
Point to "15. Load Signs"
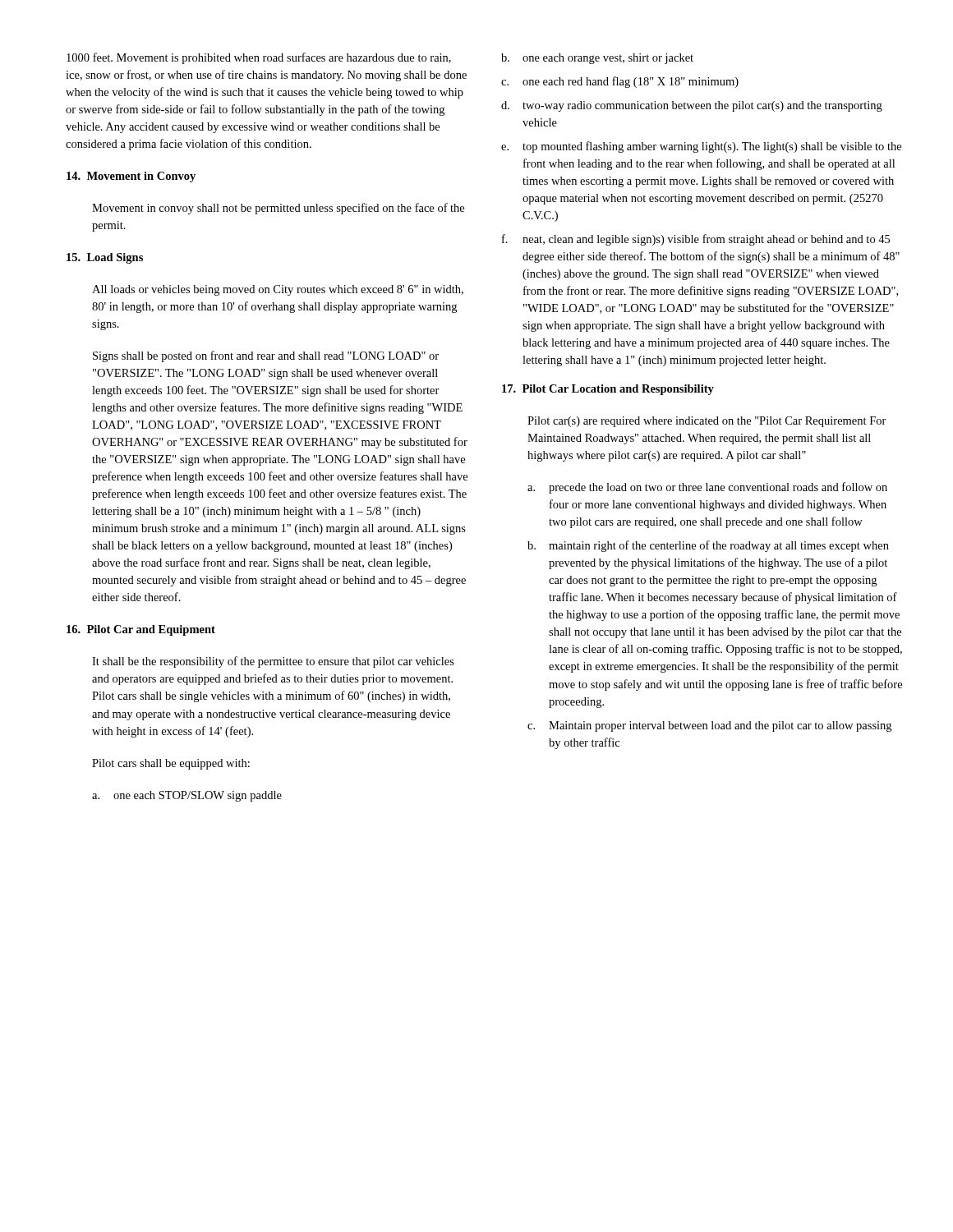tap(104, 257)
